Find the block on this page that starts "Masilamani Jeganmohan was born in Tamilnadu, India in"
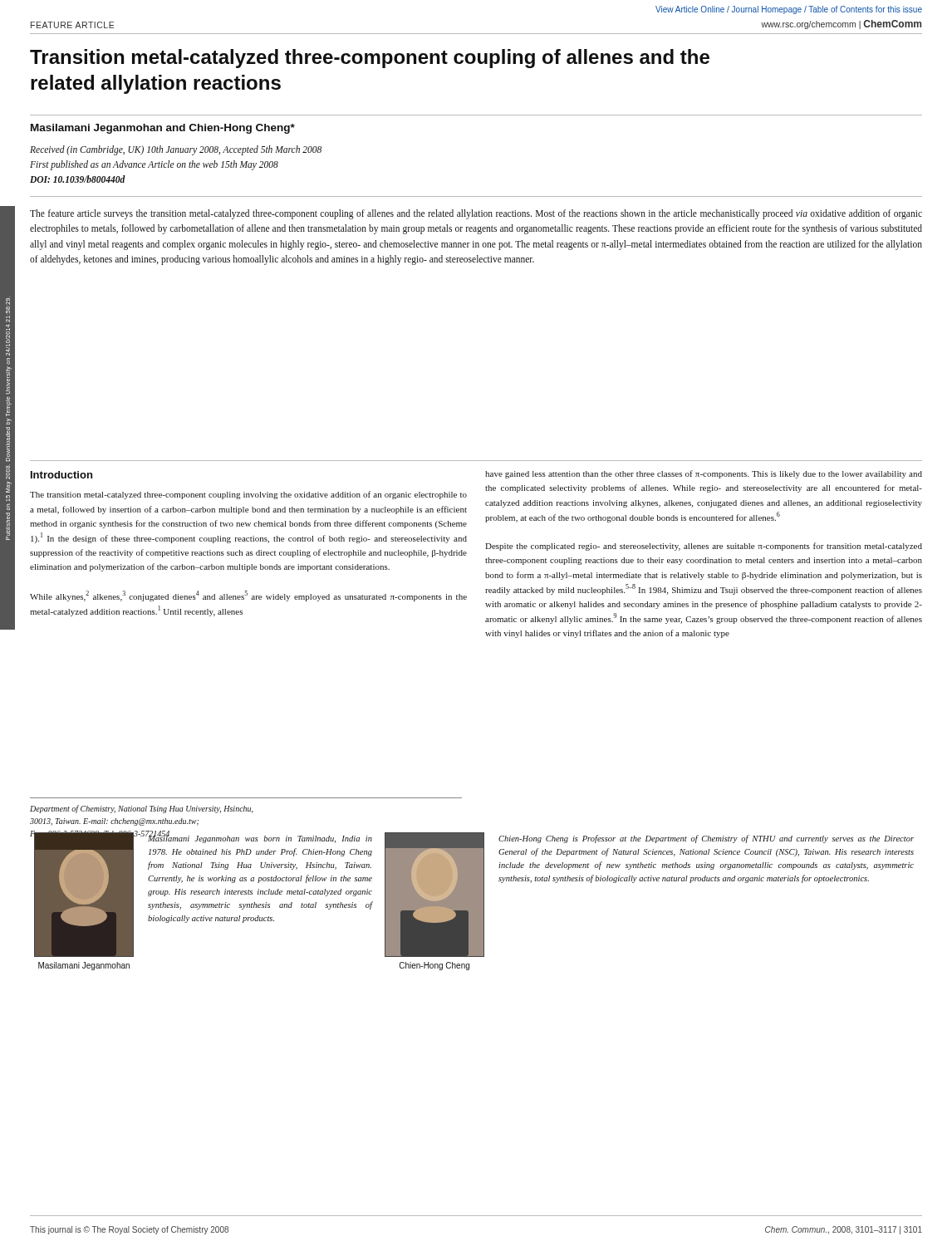The image size is (952, 1246). 260,878
